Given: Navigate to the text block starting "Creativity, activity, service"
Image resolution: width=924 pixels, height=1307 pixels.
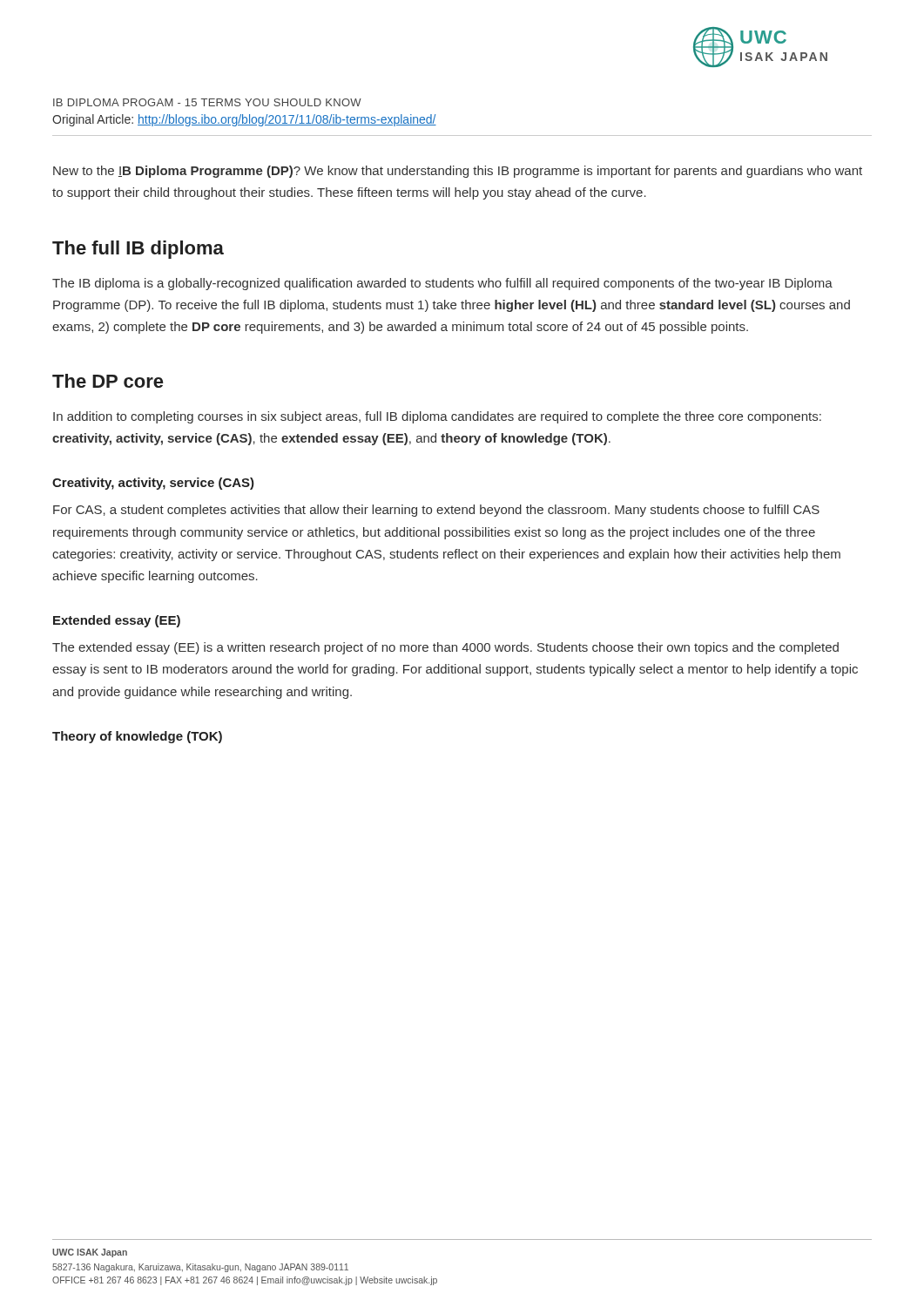Looking at the screenshot, I should click(x=153, y=483).
